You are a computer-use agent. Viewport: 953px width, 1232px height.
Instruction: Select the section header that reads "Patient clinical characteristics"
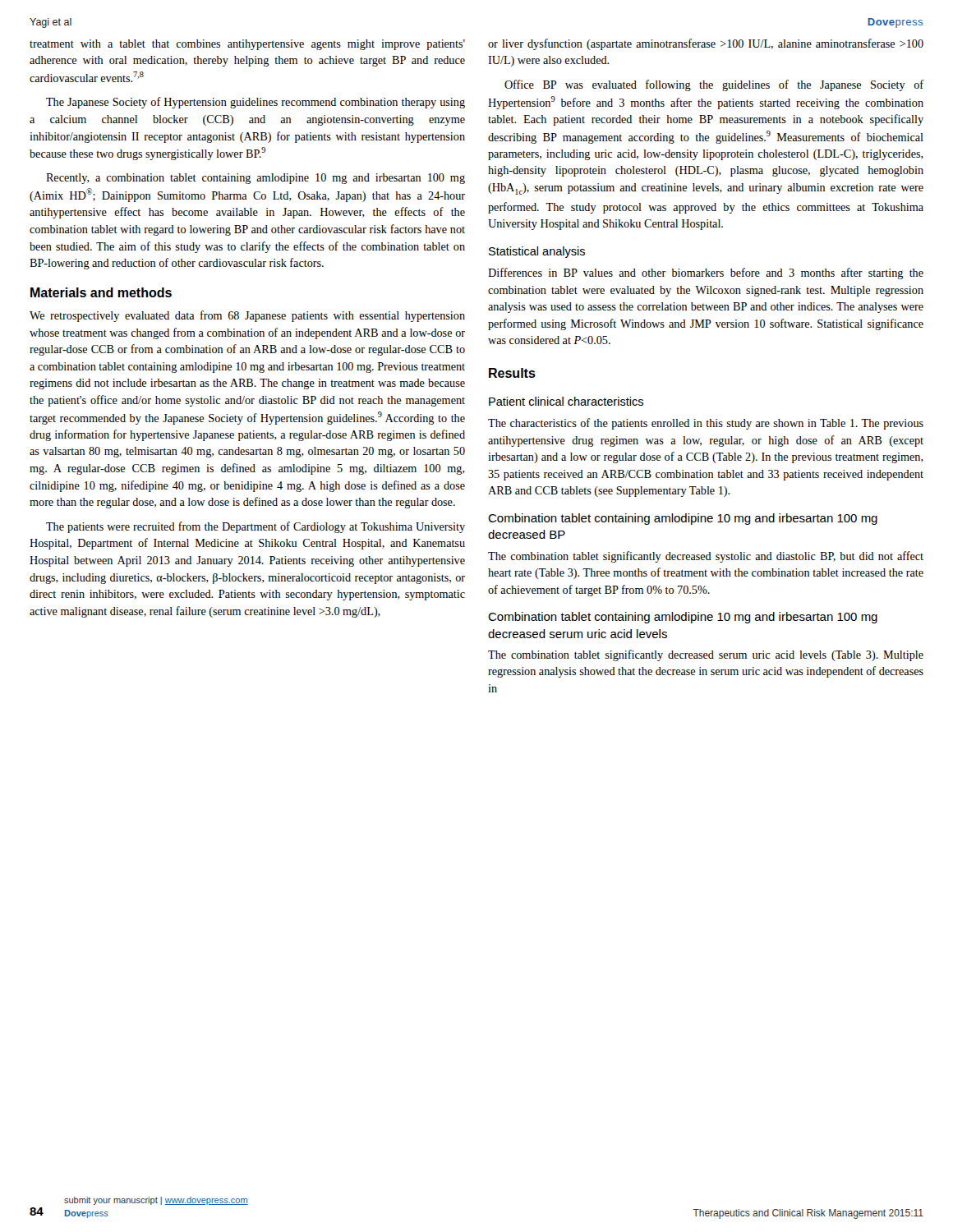[566, 401]
